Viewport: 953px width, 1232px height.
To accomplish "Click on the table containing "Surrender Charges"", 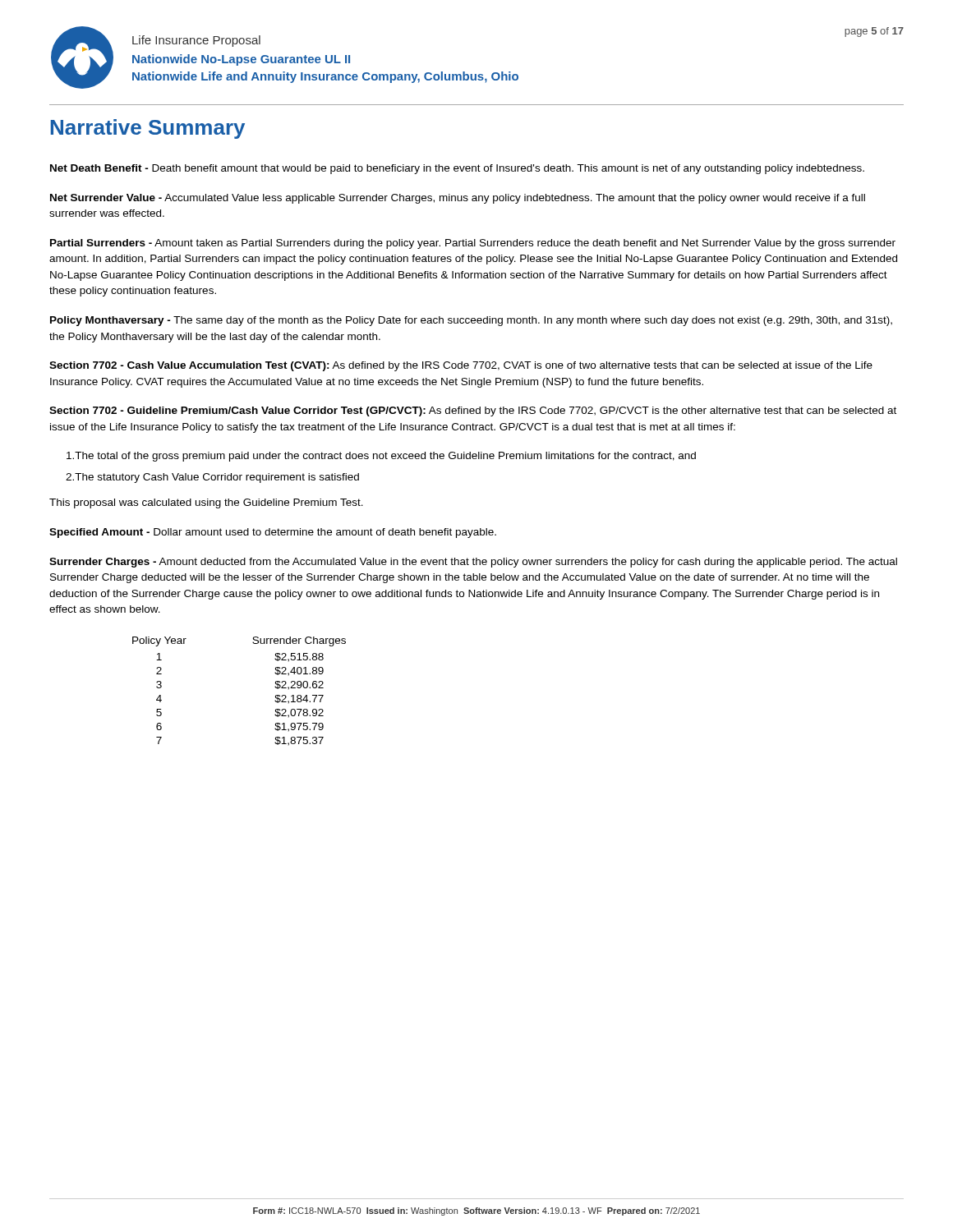I will (x=501, y=690).
